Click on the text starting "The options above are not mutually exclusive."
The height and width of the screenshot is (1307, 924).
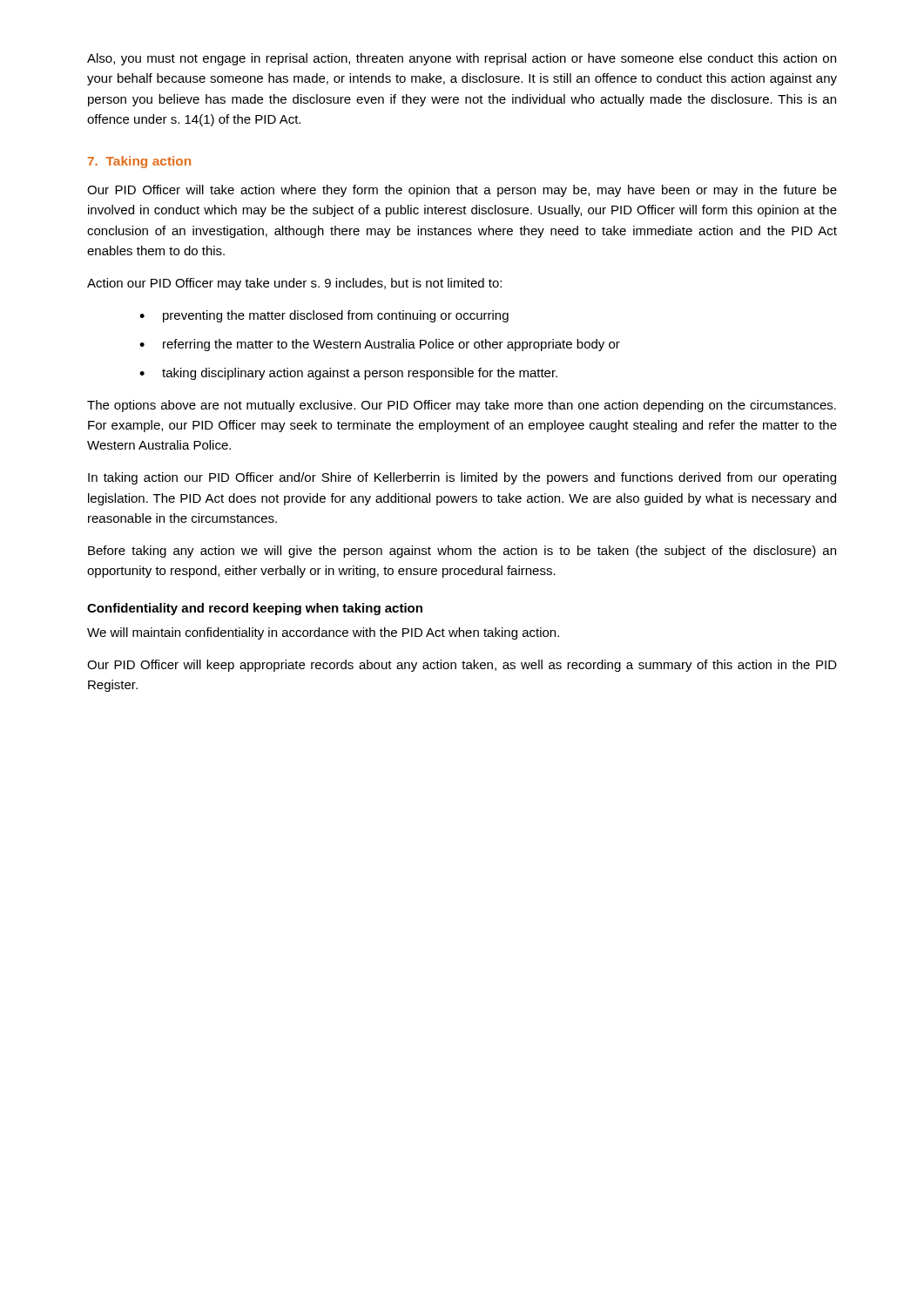point(462,425)
